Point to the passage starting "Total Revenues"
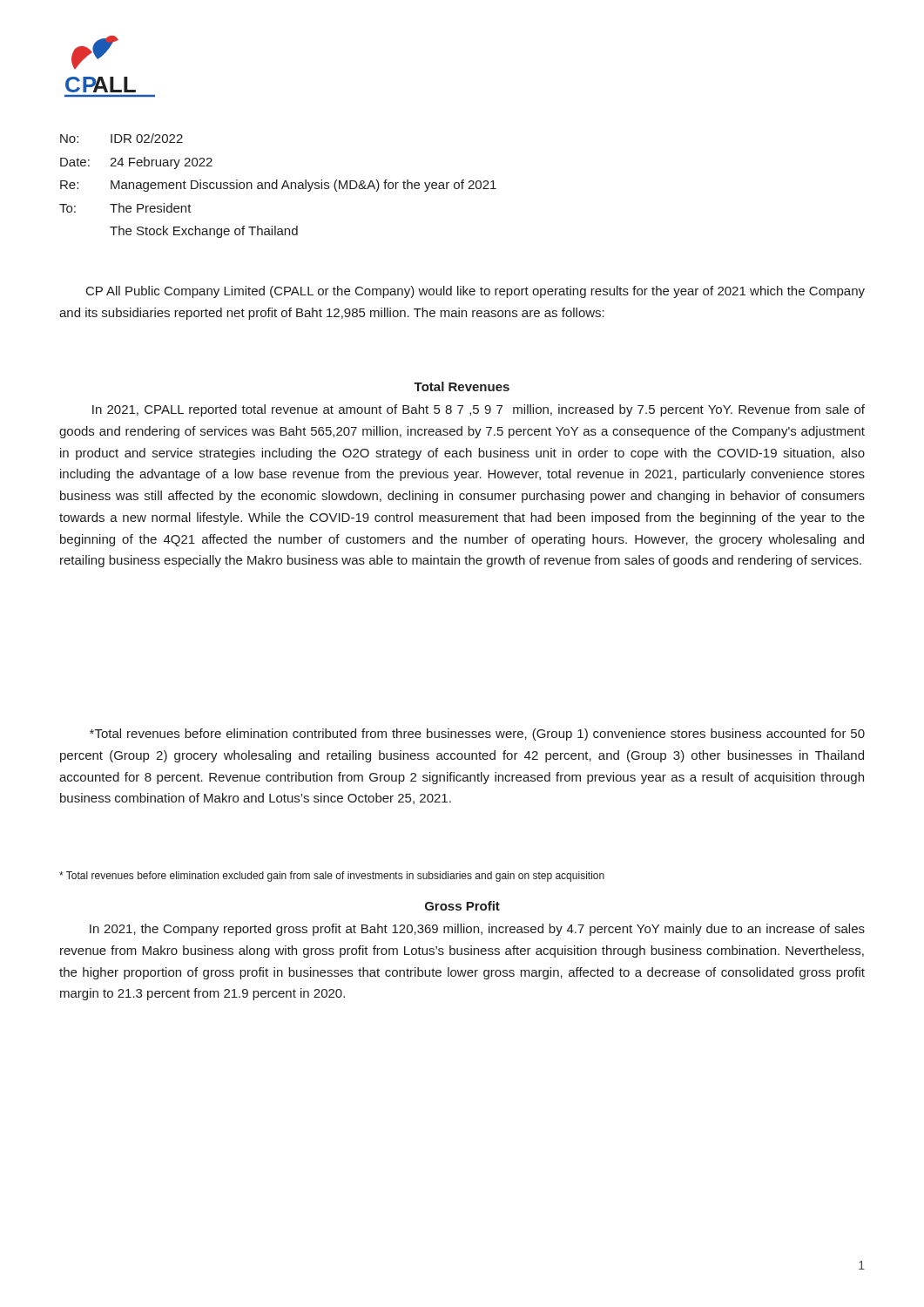Viewport: 924px width, 1307px height. (462, 386)
